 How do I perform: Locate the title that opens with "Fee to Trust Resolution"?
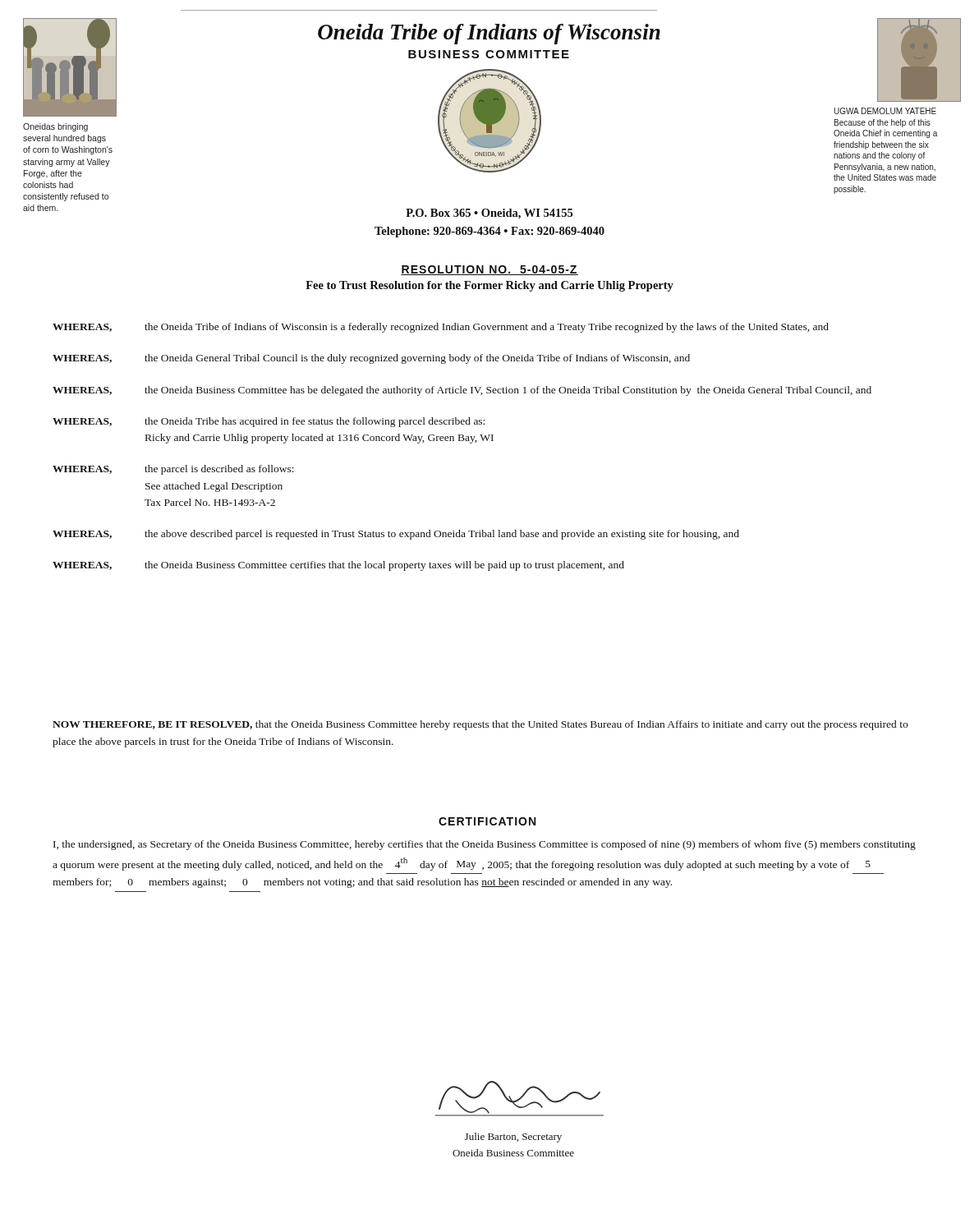(x=490, y=285)
